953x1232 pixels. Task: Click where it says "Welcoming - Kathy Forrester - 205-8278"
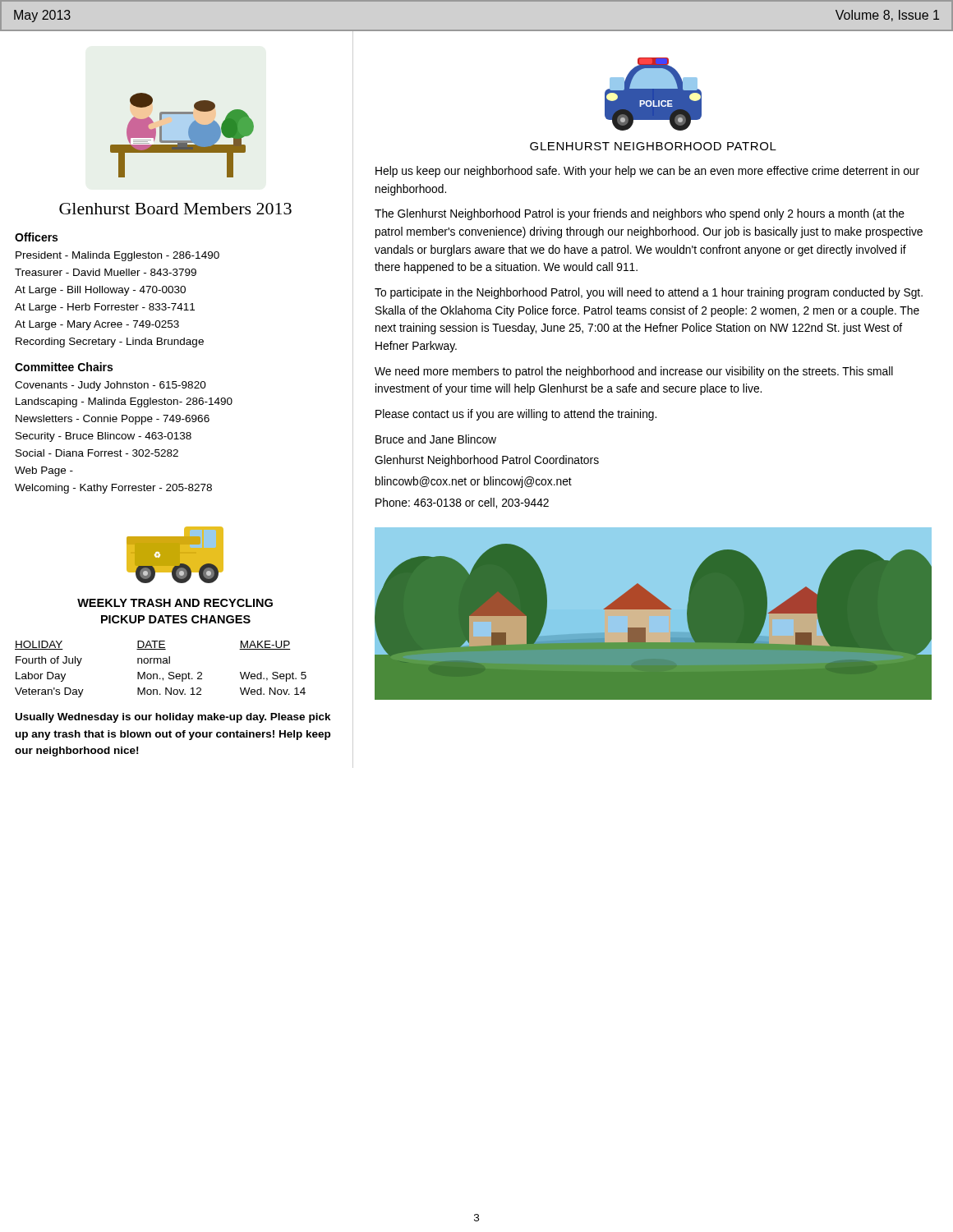[114, 488]
